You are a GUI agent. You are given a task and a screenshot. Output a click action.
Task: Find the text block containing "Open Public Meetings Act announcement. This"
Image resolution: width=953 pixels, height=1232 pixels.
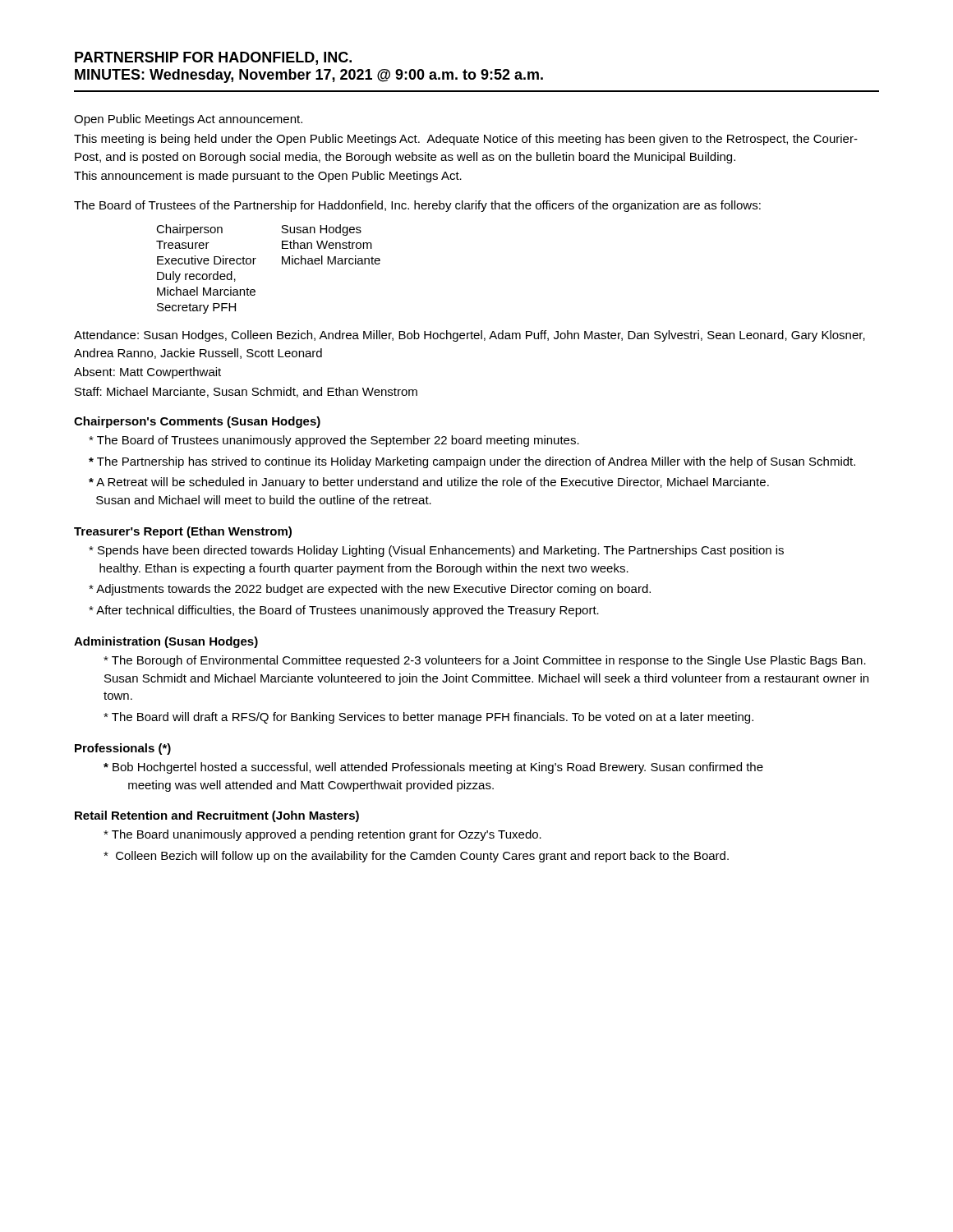tap(476, 147)
